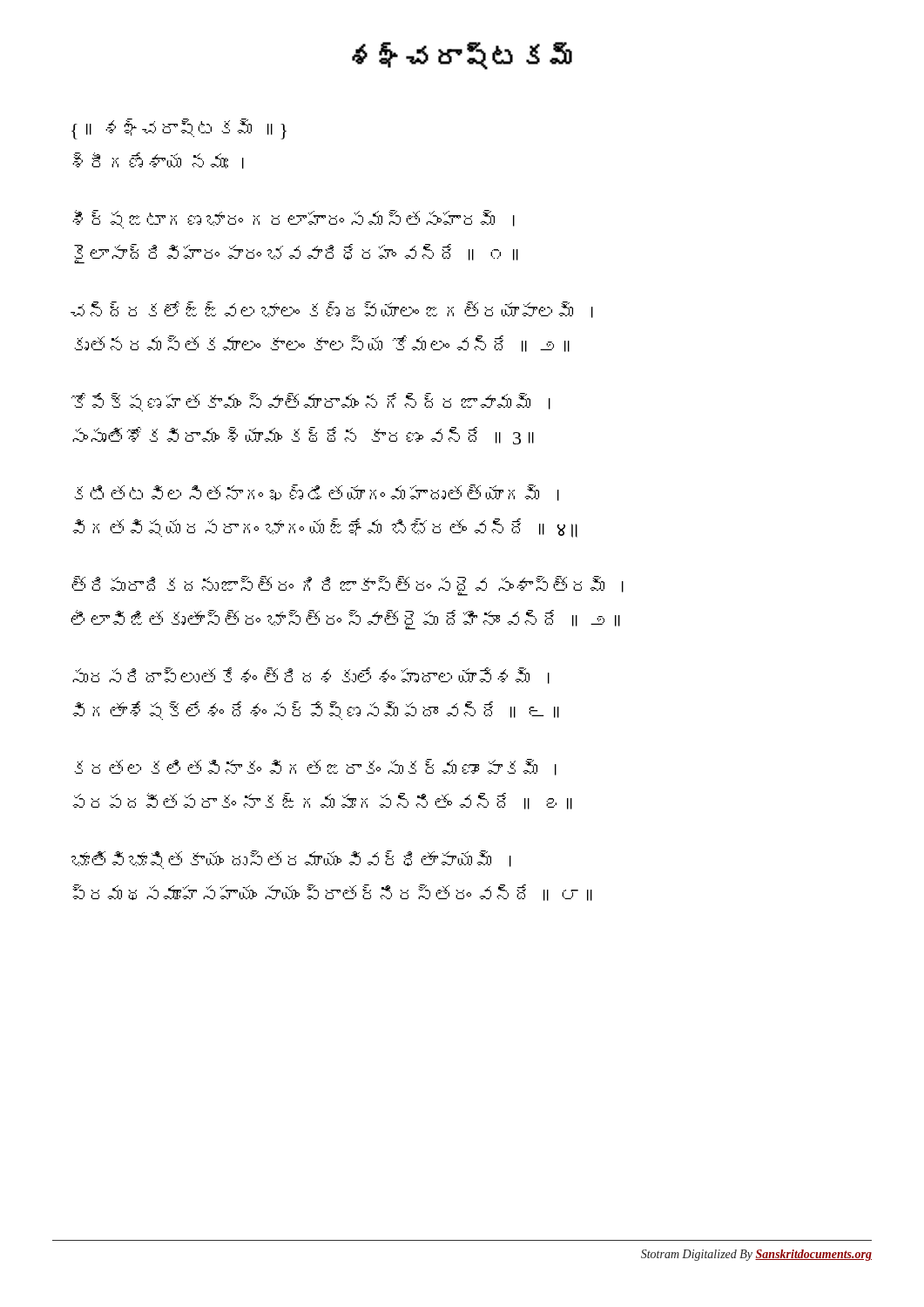Select the text starting "{॥ శఞ్చరాష్టకమ్ ॥}"
Viewport: 924px width, 1307px height.
[x=179, y=129]
